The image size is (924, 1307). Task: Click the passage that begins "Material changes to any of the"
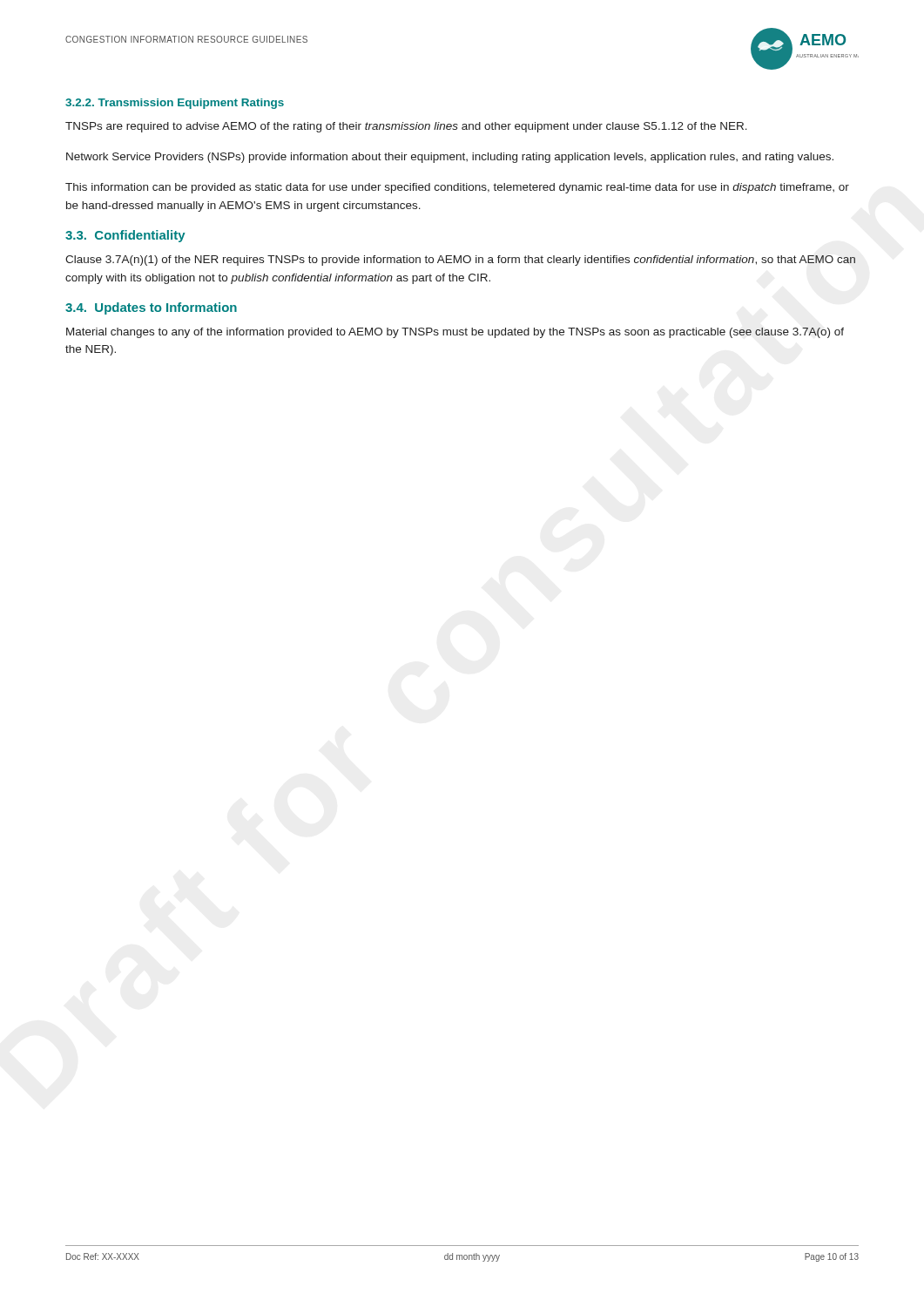[455, 340]
